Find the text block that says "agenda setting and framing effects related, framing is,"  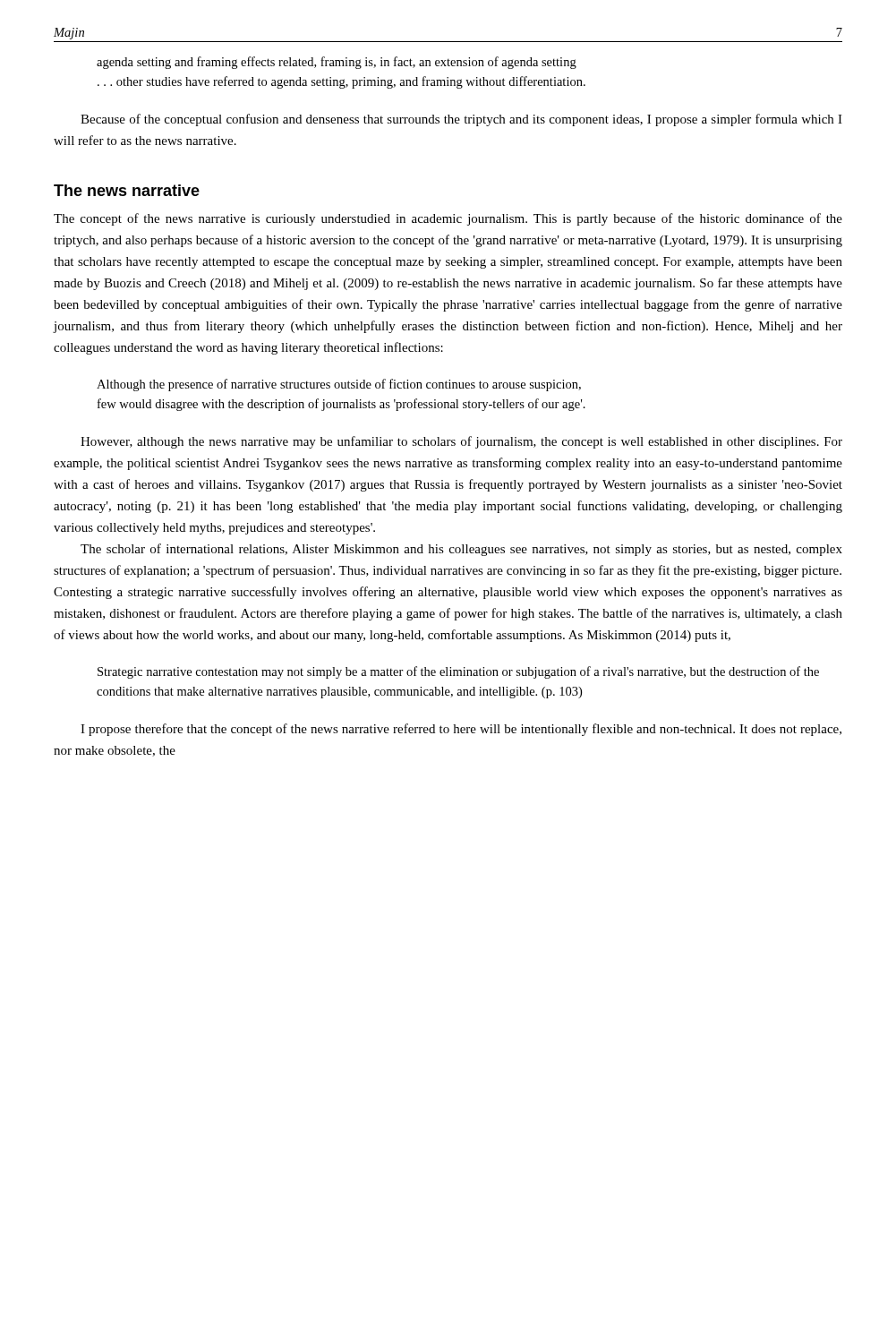click(x=341, y=72)
